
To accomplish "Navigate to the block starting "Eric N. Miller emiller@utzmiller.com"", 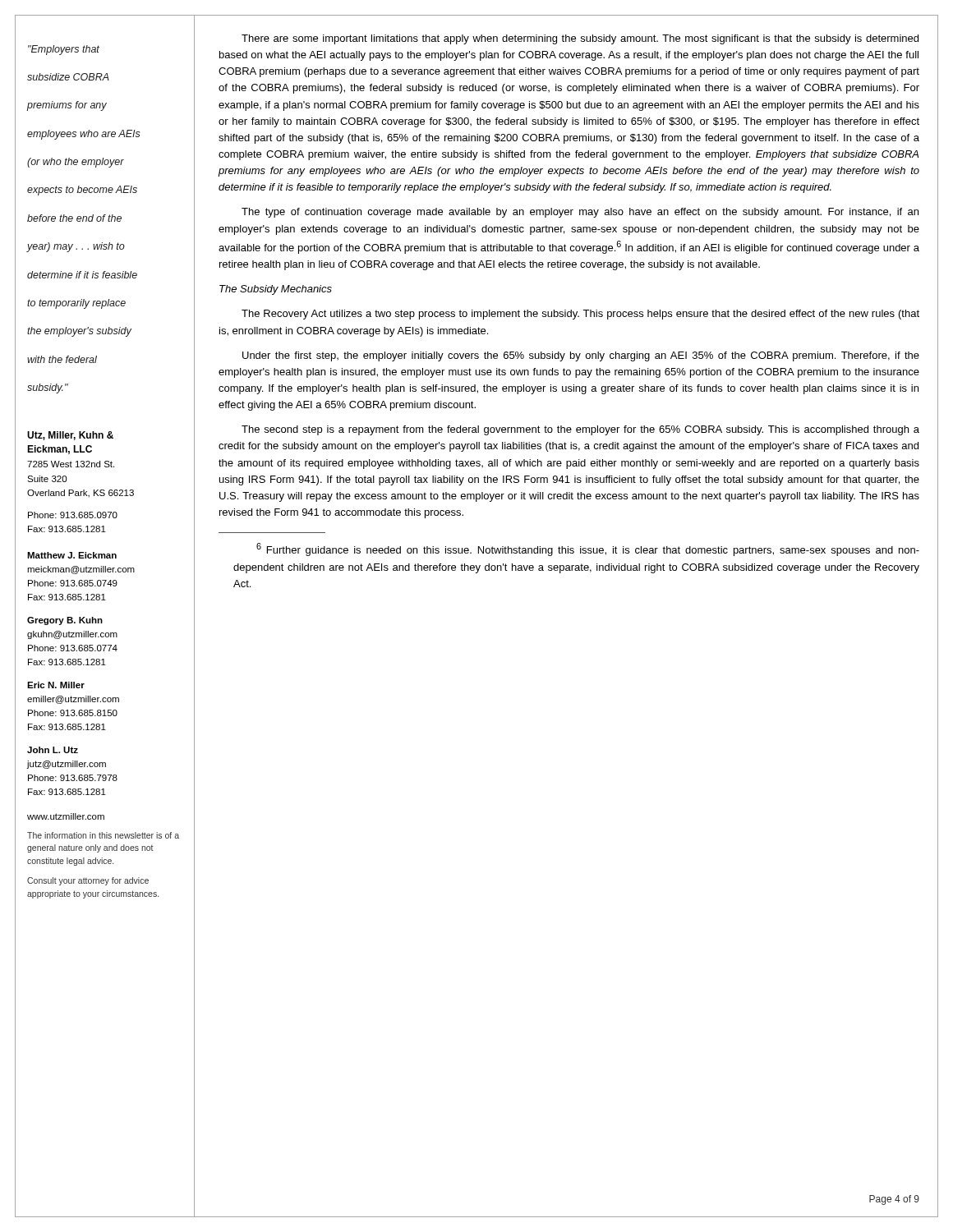I will (x=73, y=706).
